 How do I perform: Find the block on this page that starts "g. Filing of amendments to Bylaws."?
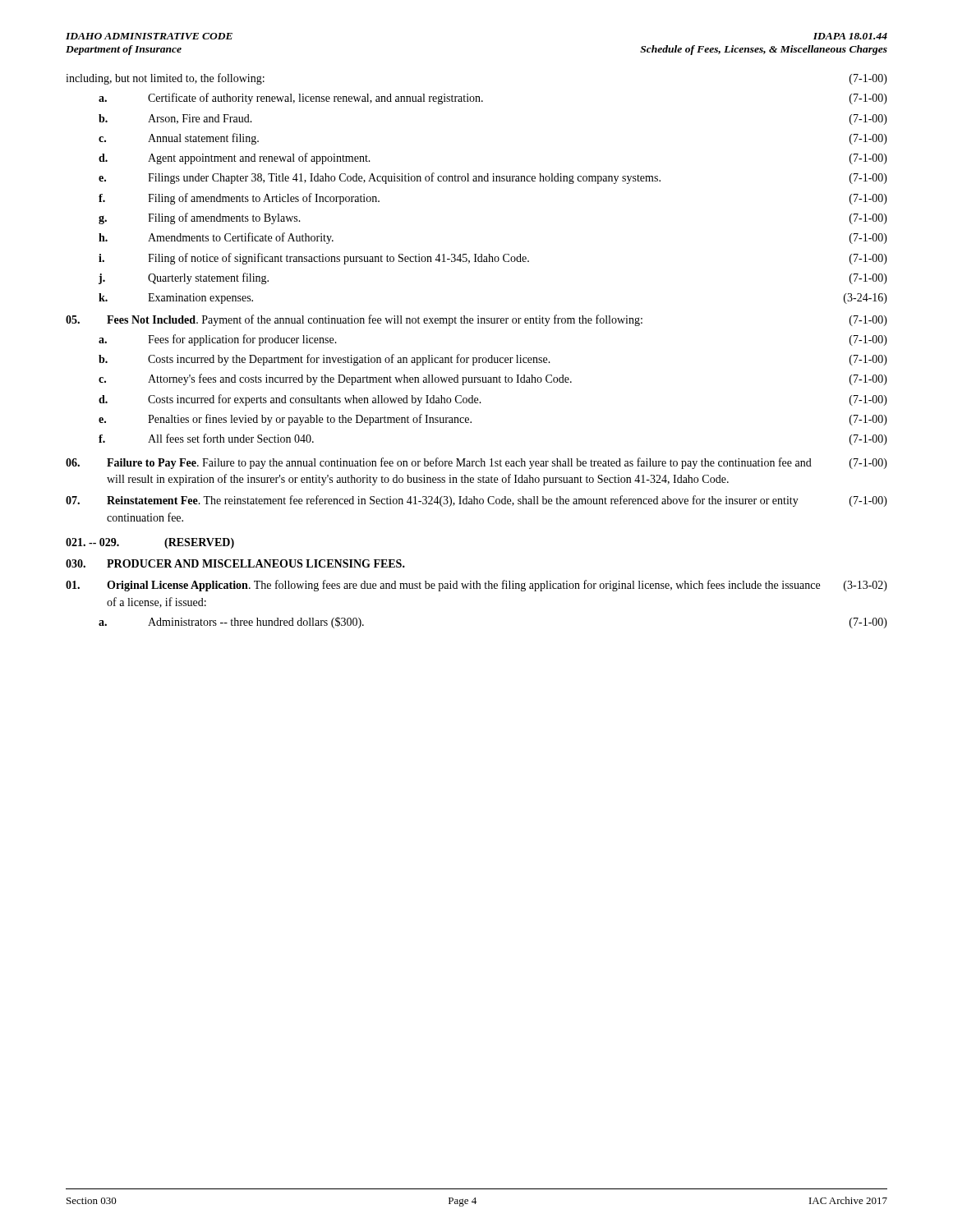(x=223, y=218)
